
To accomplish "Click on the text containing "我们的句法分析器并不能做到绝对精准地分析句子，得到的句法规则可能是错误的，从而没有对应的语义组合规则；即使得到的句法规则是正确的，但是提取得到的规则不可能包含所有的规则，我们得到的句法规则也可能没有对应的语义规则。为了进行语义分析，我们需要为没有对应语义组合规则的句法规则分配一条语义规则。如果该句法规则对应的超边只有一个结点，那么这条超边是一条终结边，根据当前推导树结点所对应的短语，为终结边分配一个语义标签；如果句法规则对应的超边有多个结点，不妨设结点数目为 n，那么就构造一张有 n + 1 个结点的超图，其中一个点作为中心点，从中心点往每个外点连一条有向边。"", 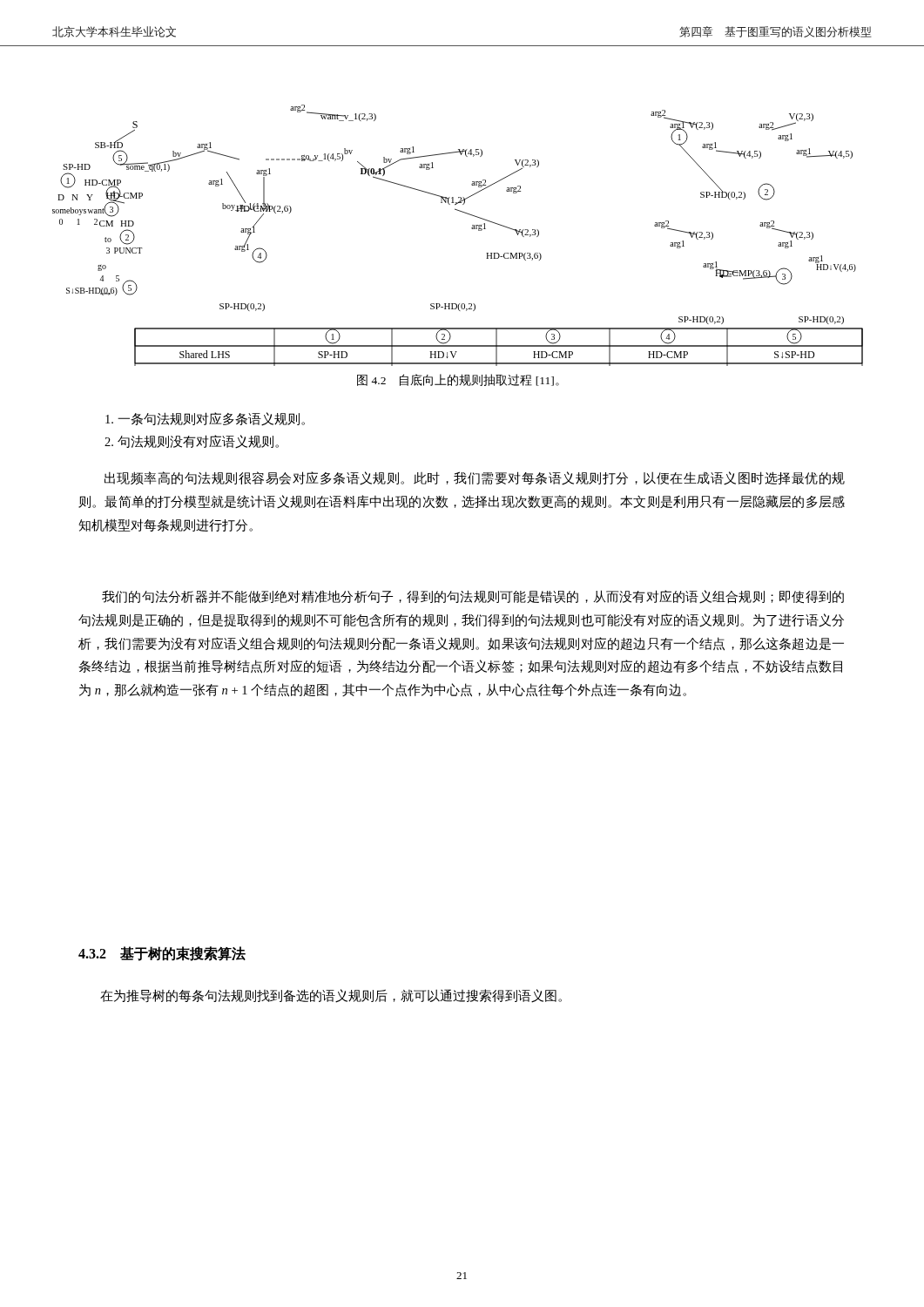I will [x=462, y=644].
